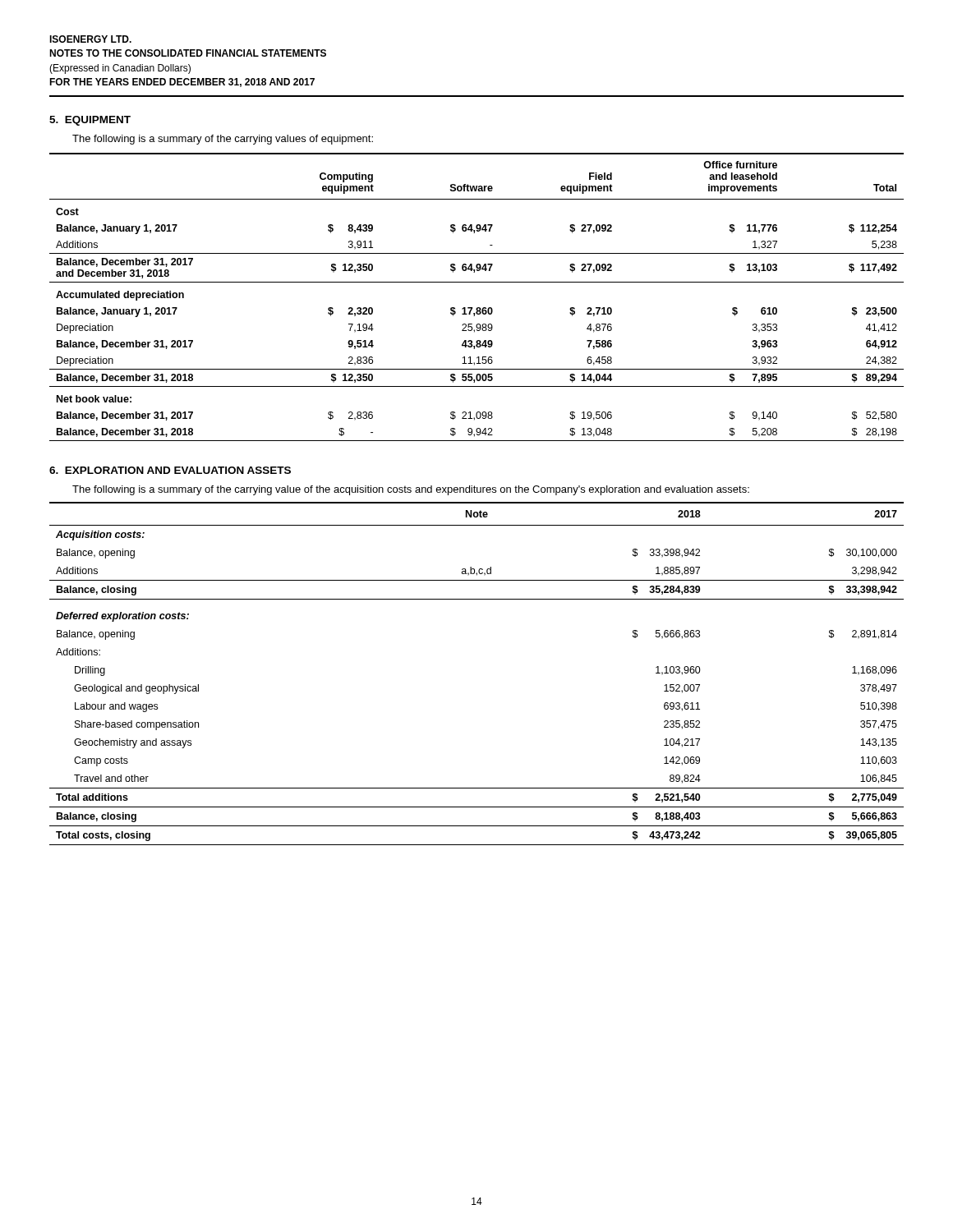Image resolution: width=953 pixels, height=1232 pixels.
Task: Find the table that mentions "Deferred exploration costs:"
Action: coord(476,673)
